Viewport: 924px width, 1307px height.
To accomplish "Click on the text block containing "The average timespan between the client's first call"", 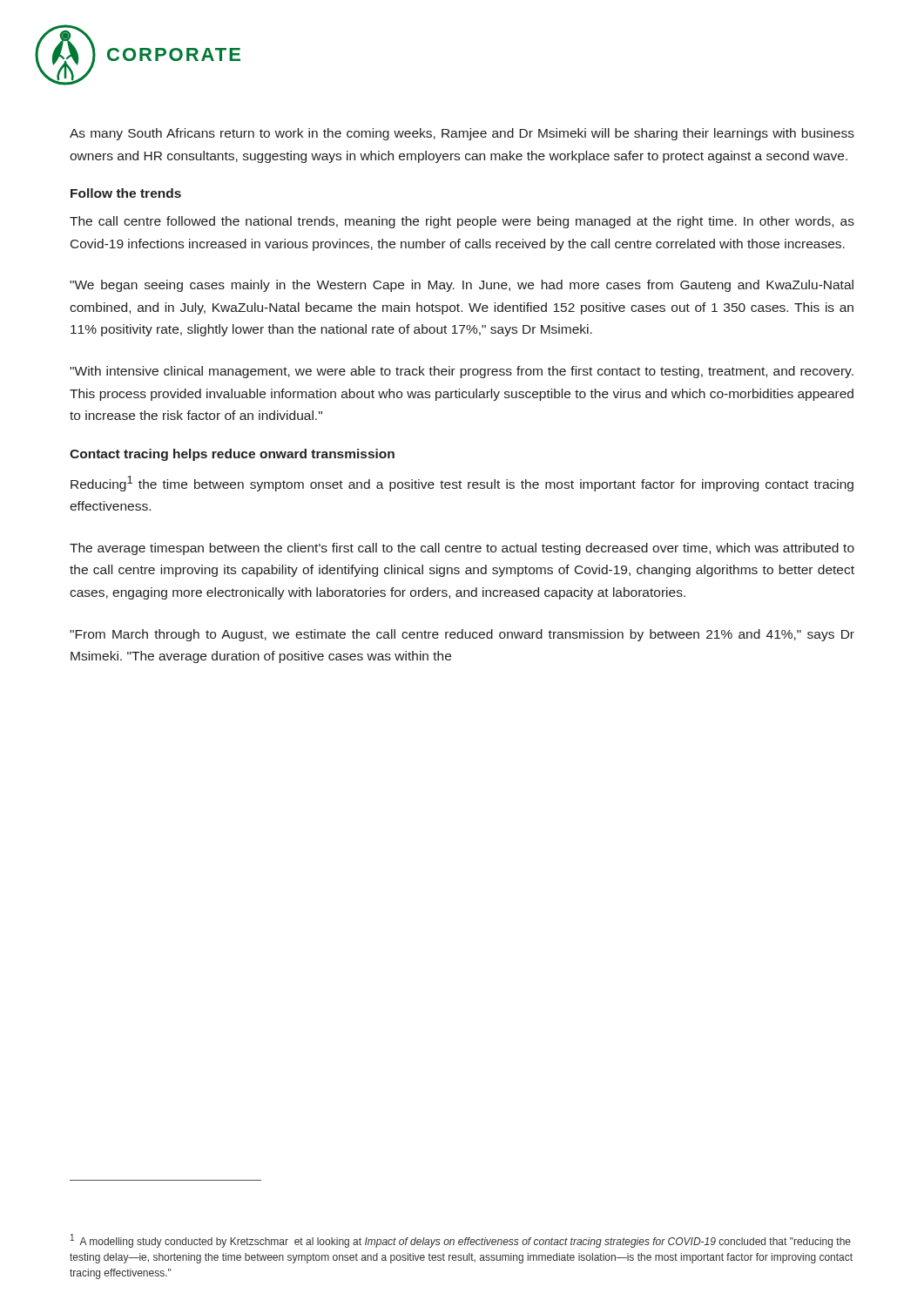I will tap(462, 570).
